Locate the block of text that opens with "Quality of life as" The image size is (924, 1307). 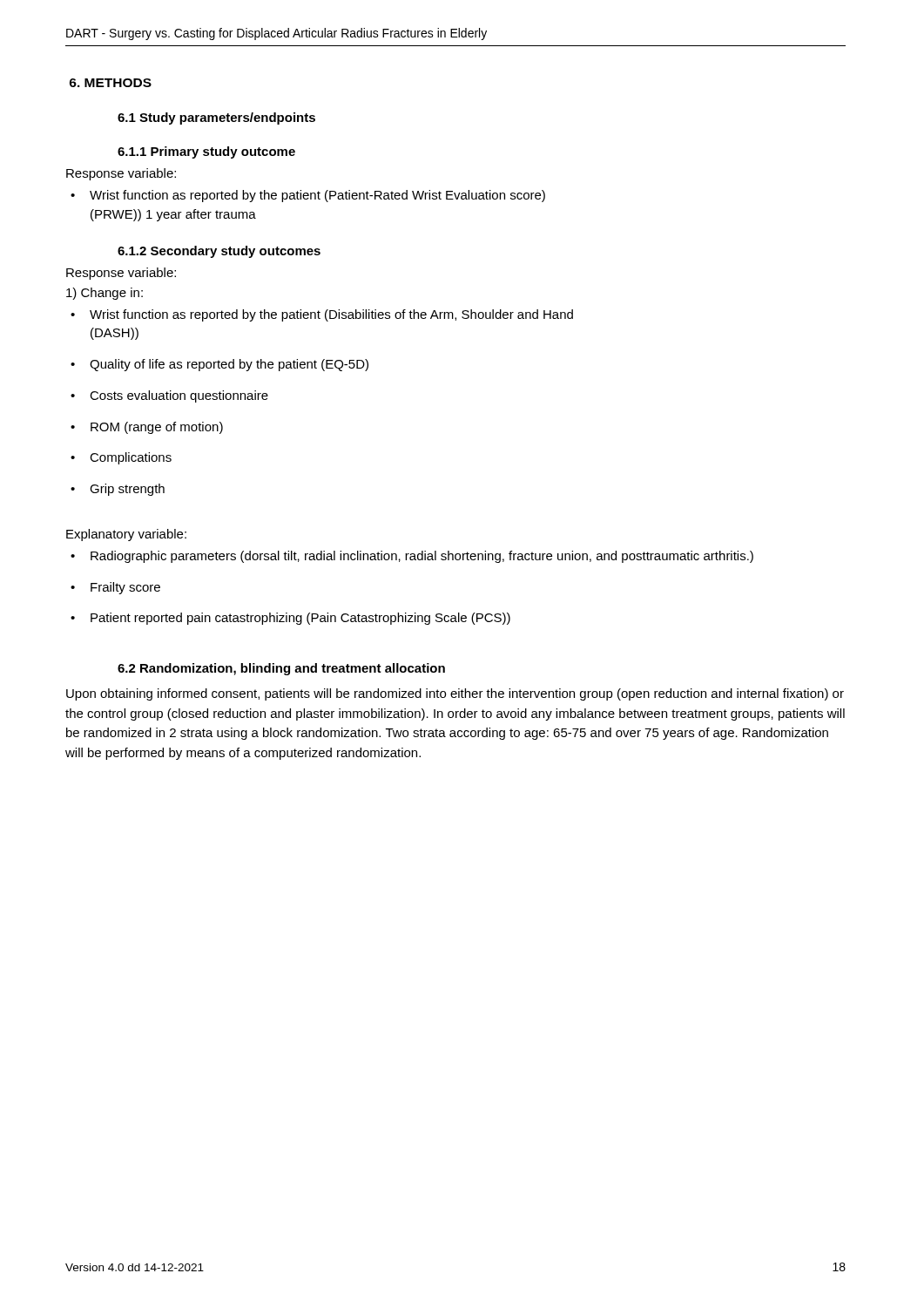click(229, 364)
